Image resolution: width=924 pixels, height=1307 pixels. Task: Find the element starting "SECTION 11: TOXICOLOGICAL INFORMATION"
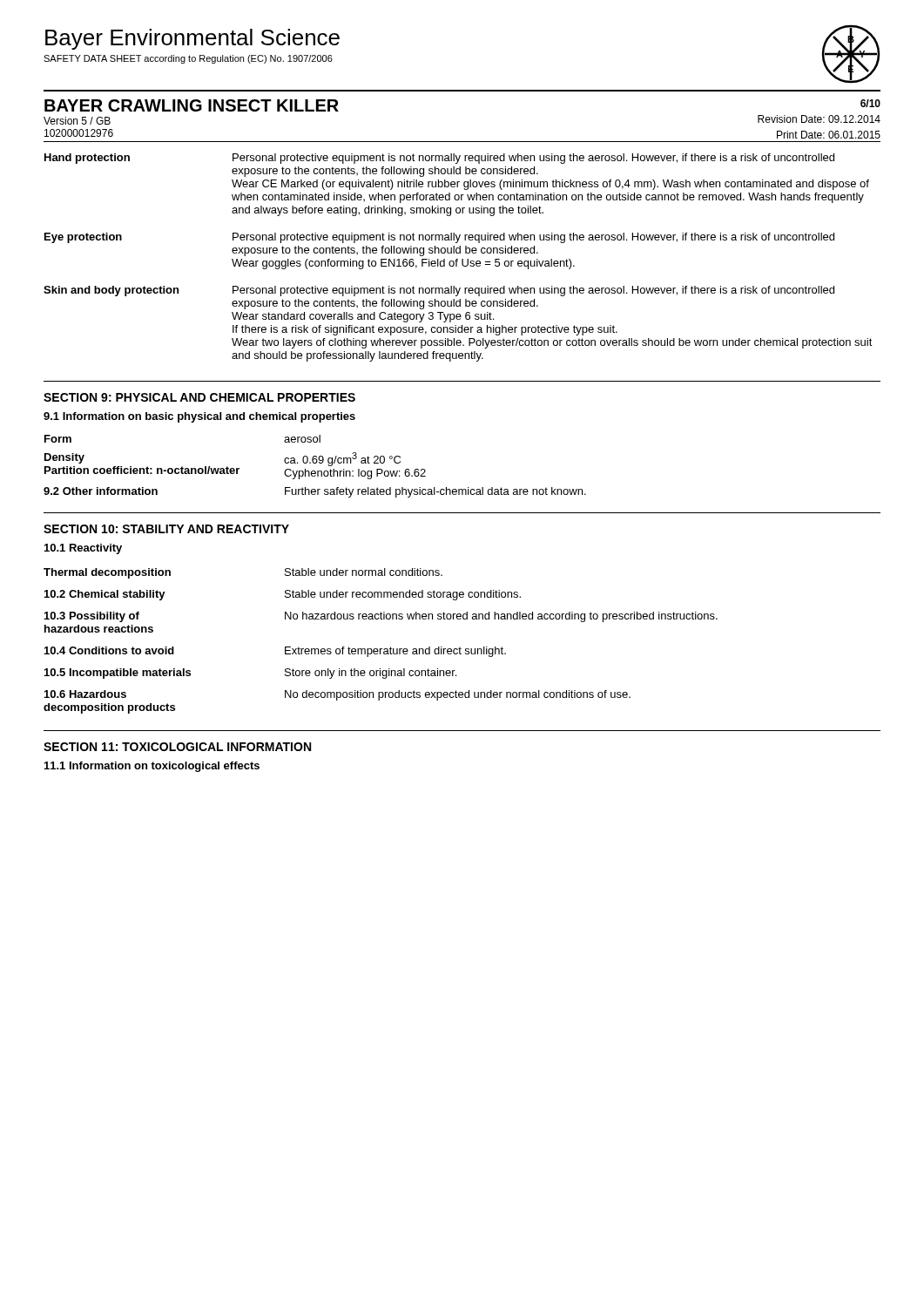pos(178,747)
